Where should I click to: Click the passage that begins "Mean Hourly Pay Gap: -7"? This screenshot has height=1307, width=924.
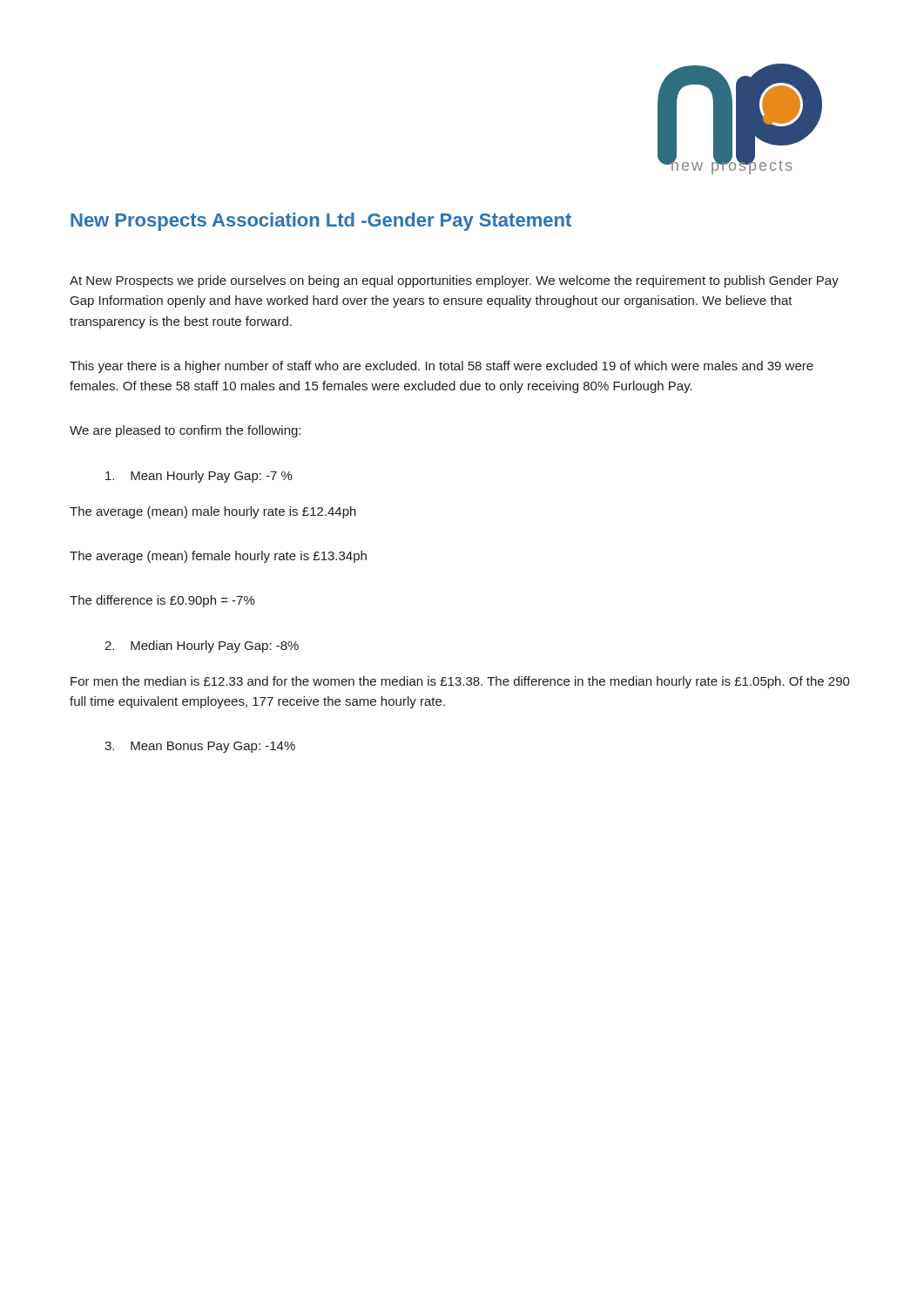[x=199, y=475]
